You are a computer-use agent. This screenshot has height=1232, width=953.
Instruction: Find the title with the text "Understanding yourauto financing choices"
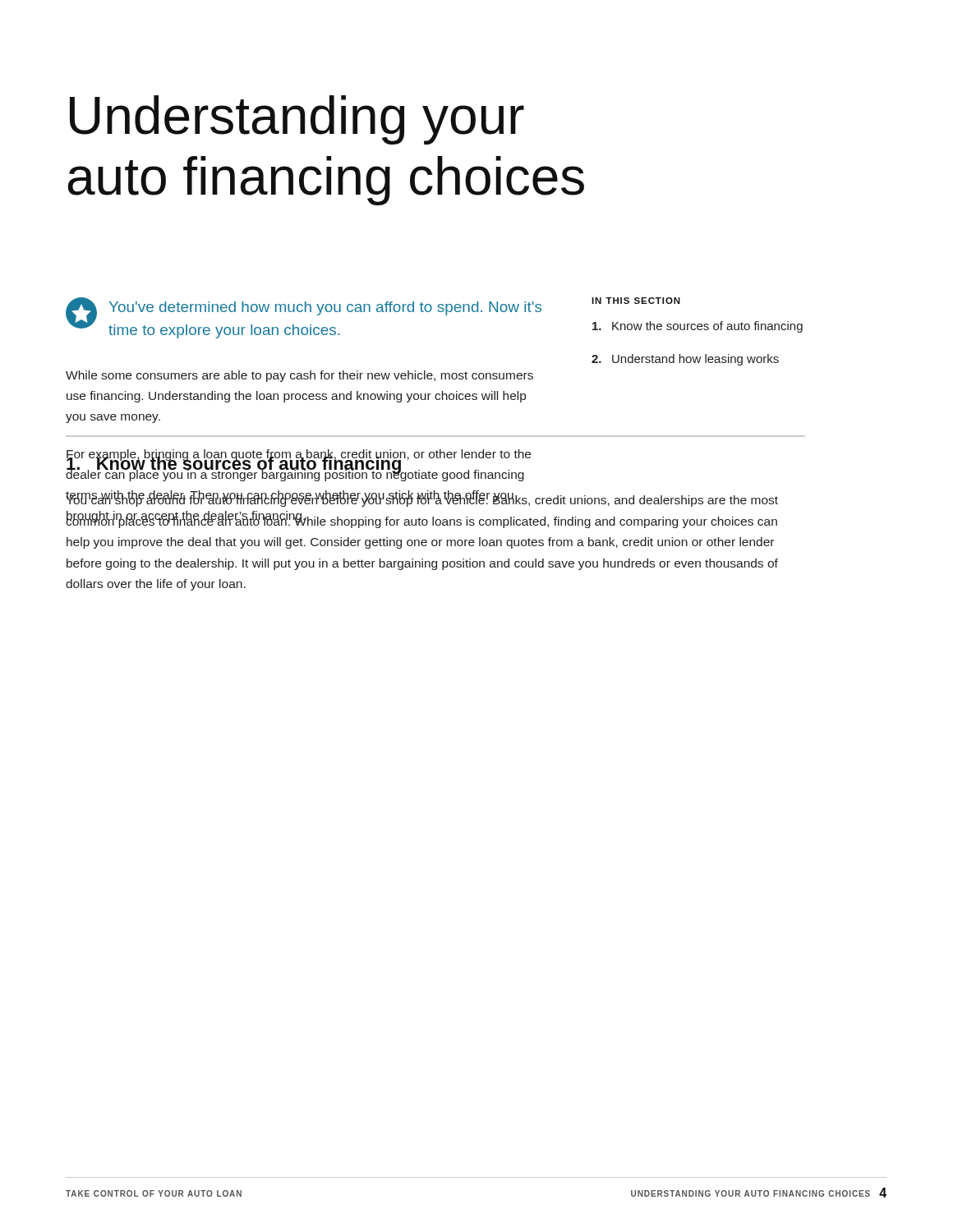point(435,147)
